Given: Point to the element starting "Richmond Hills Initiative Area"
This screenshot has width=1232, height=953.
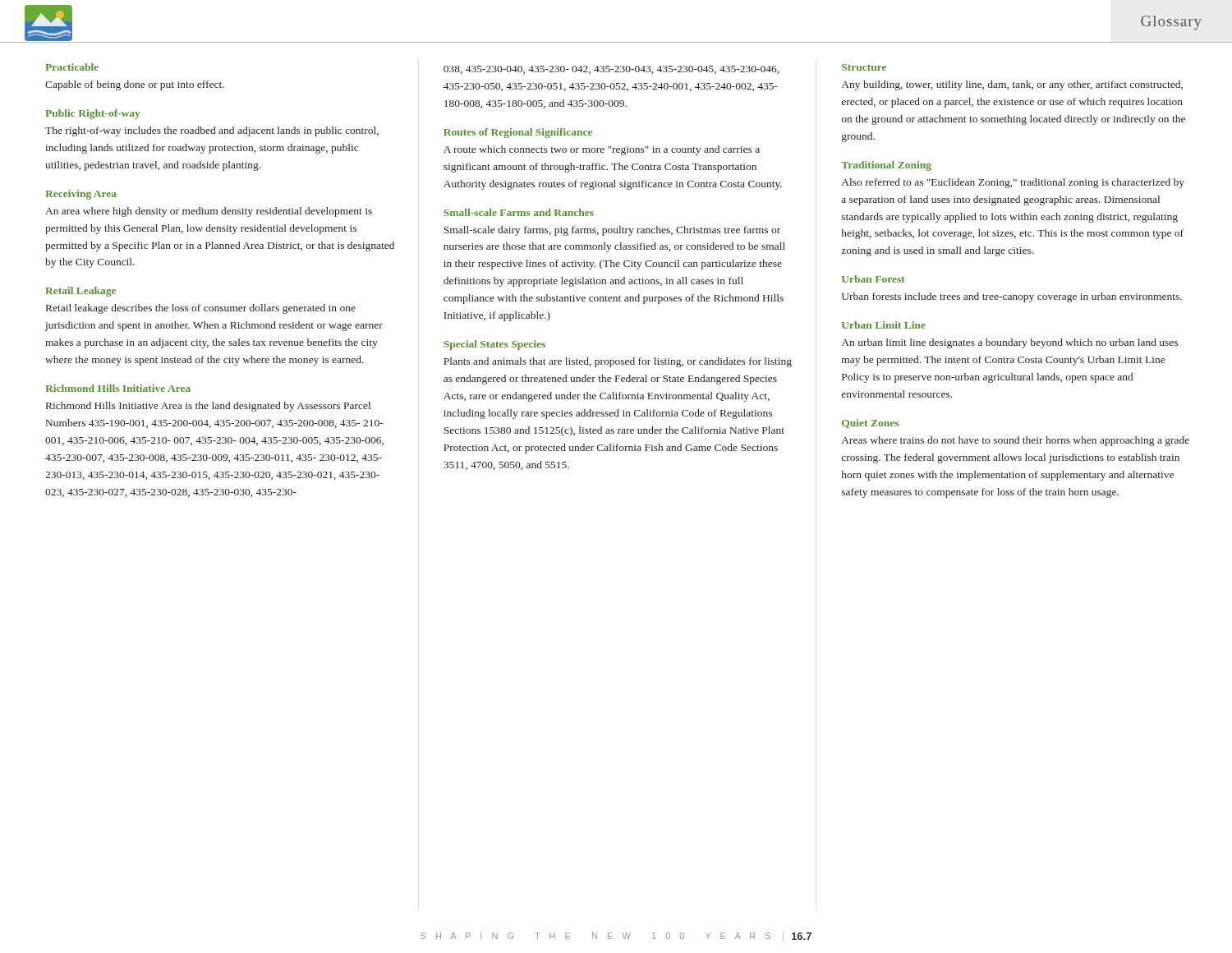Looking at the screenshot, I should coord(118,388).
